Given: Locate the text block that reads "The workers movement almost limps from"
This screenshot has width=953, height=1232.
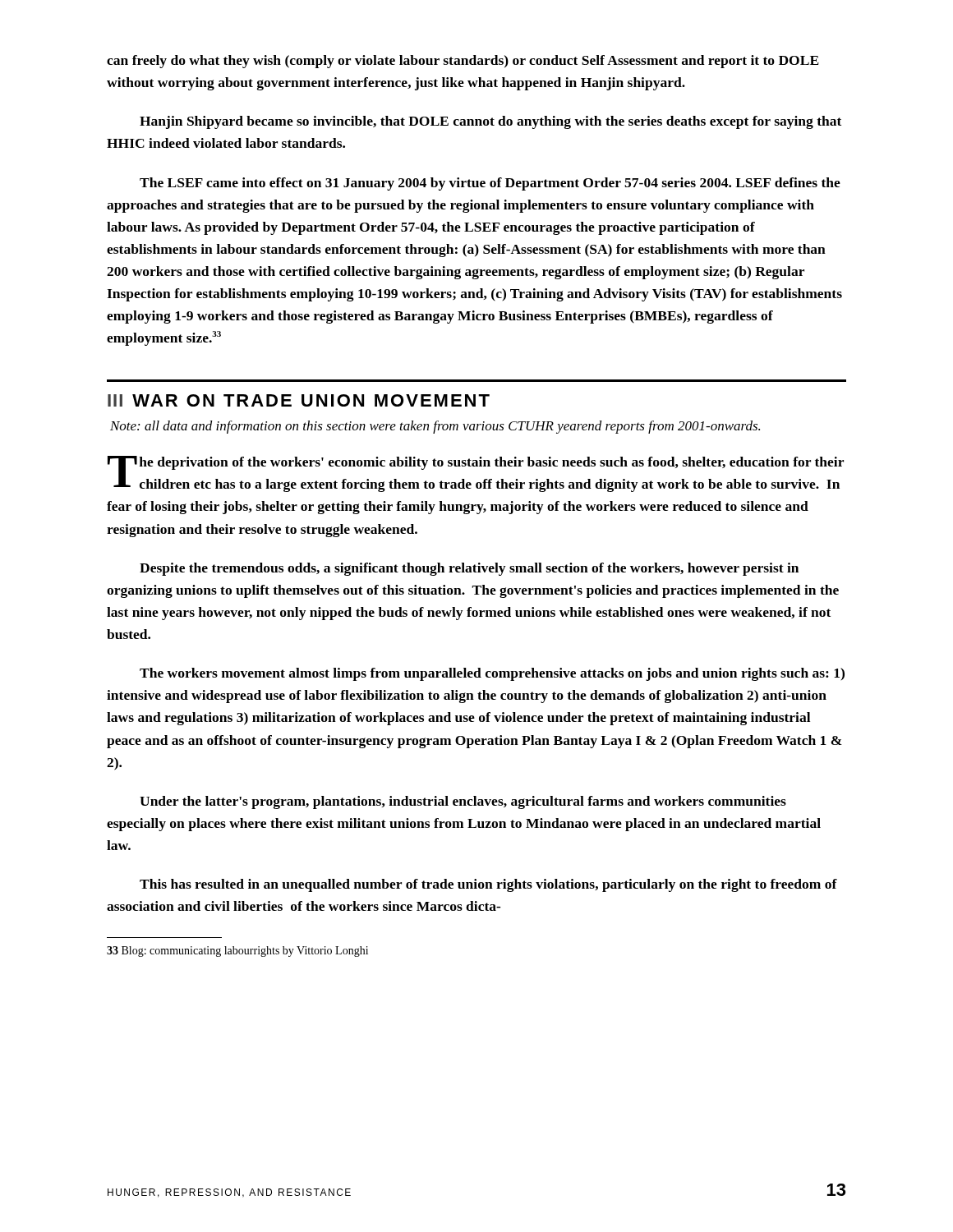Looking at the screenshot, I should (476, 717).
